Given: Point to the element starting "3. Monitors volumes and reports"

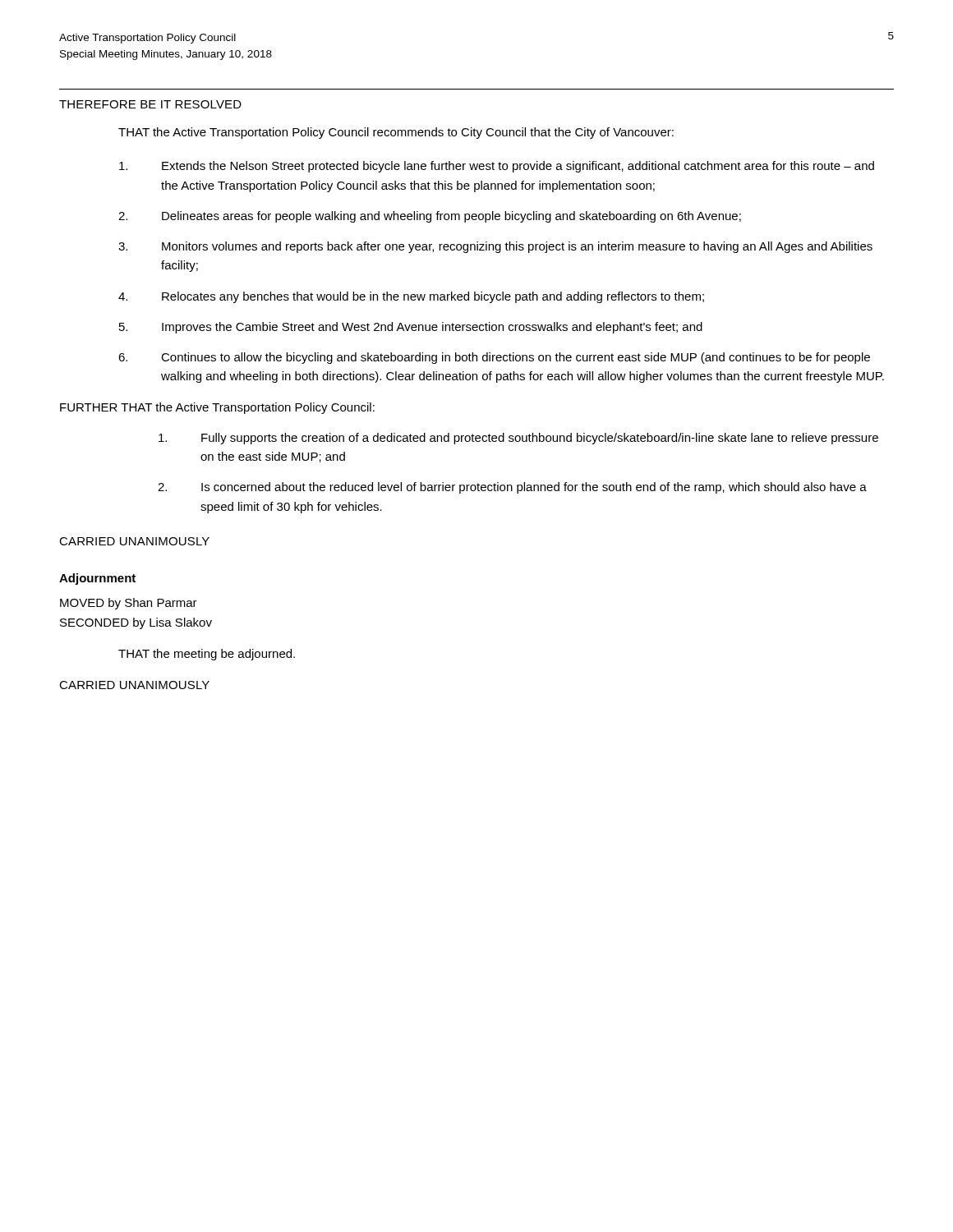Looking at the screenshot, I should 506,256.
